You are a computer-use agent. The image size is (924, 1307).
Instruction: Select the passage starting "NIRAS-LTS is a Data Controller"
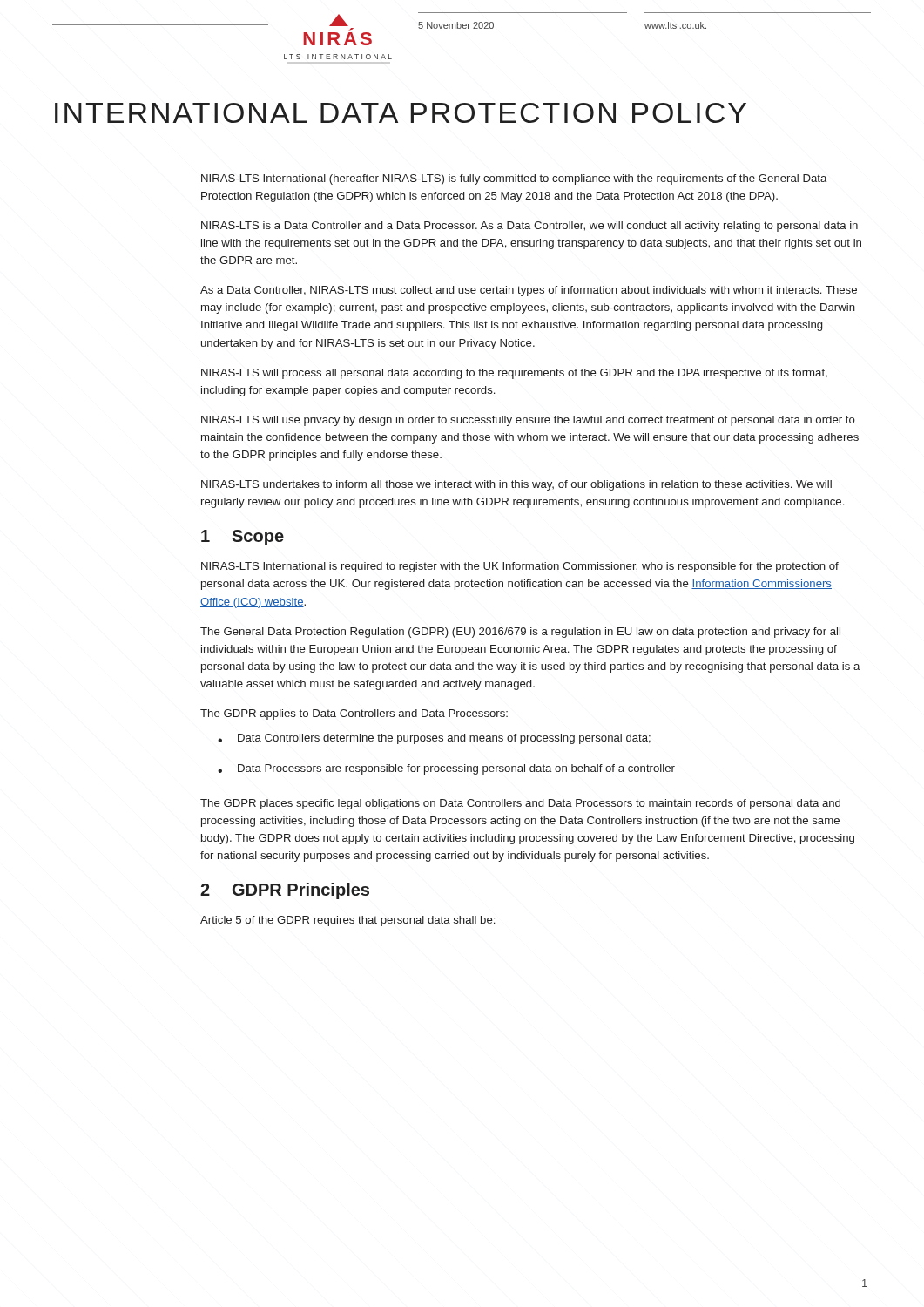(531, 243)
